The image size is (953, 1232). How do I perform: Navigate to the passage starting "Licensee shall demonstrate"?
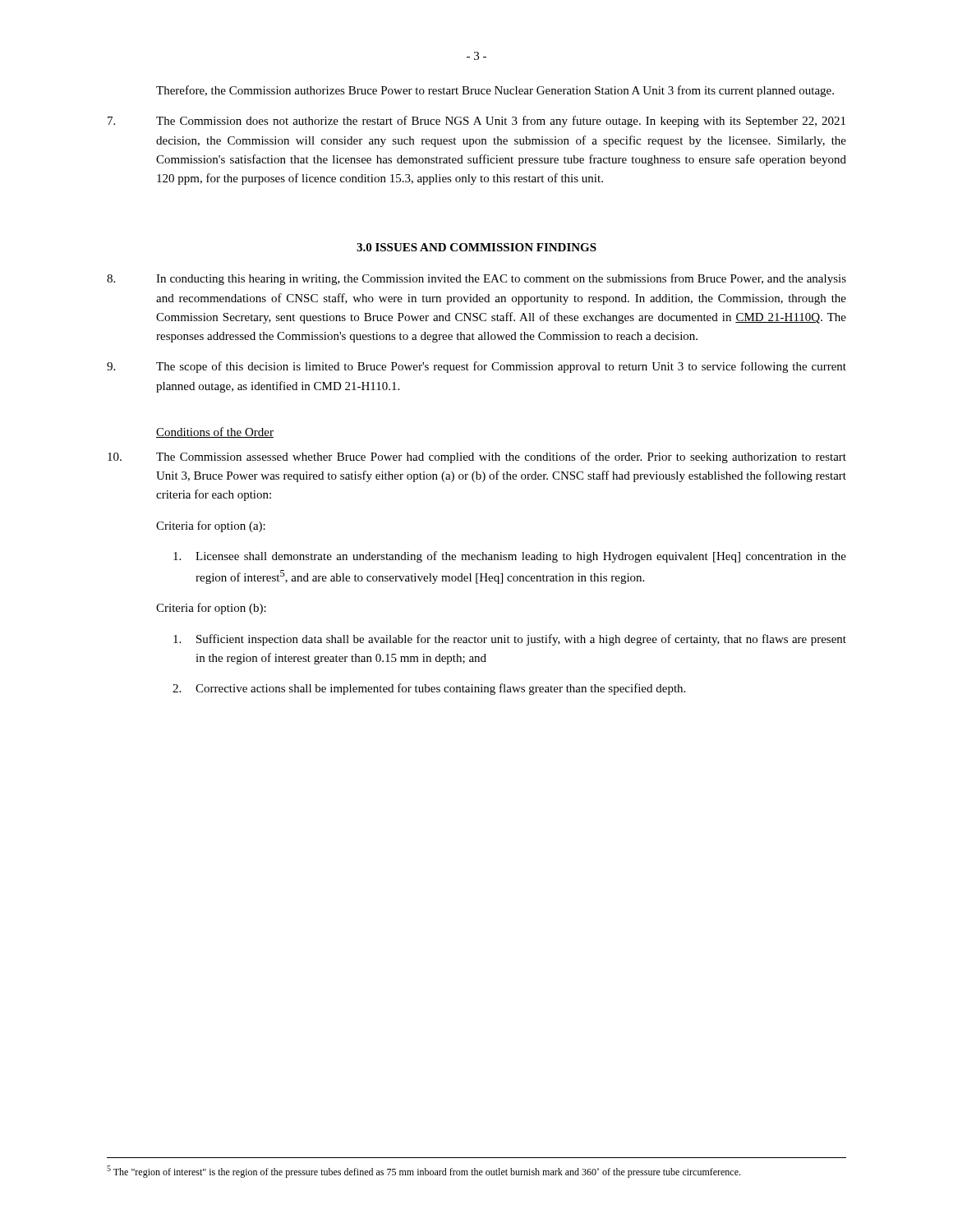(509, 567)
